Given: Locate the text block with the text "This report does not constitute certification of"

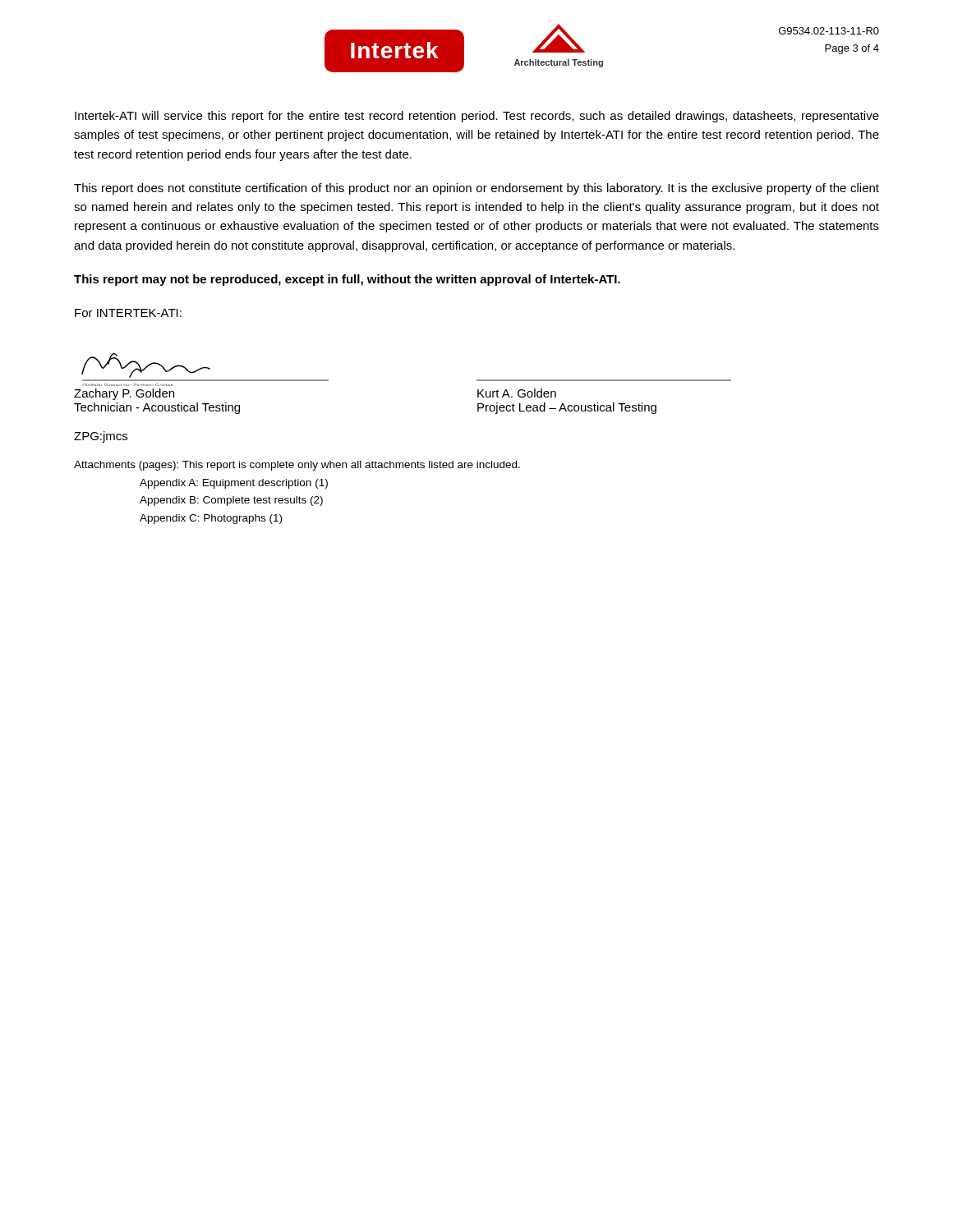Looking at the screenshot, I should click(x=476, y=216).
